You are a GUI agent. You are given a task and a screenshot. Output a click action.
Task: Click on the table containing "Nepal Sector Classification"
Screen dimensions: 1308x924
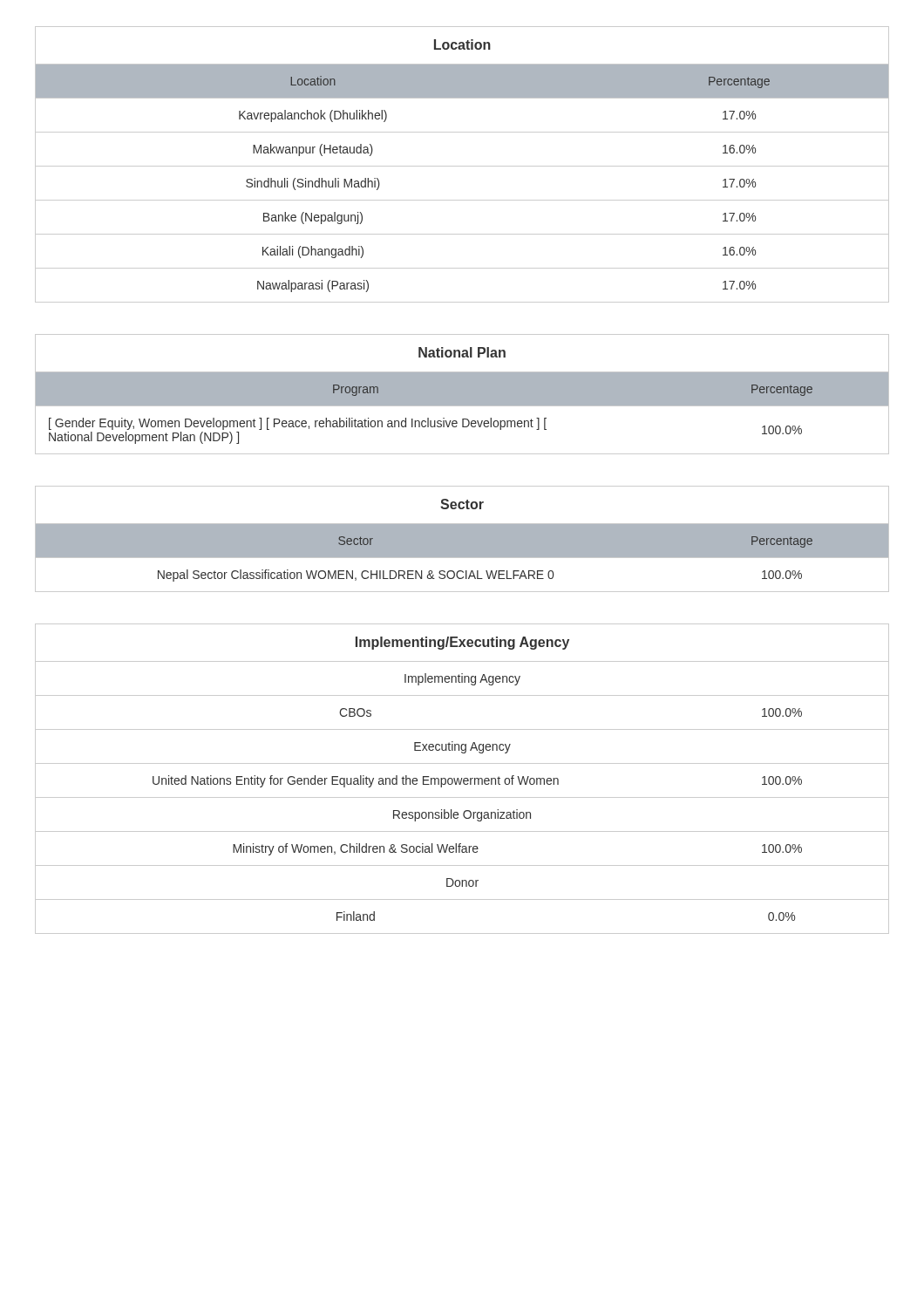(462, 539)
